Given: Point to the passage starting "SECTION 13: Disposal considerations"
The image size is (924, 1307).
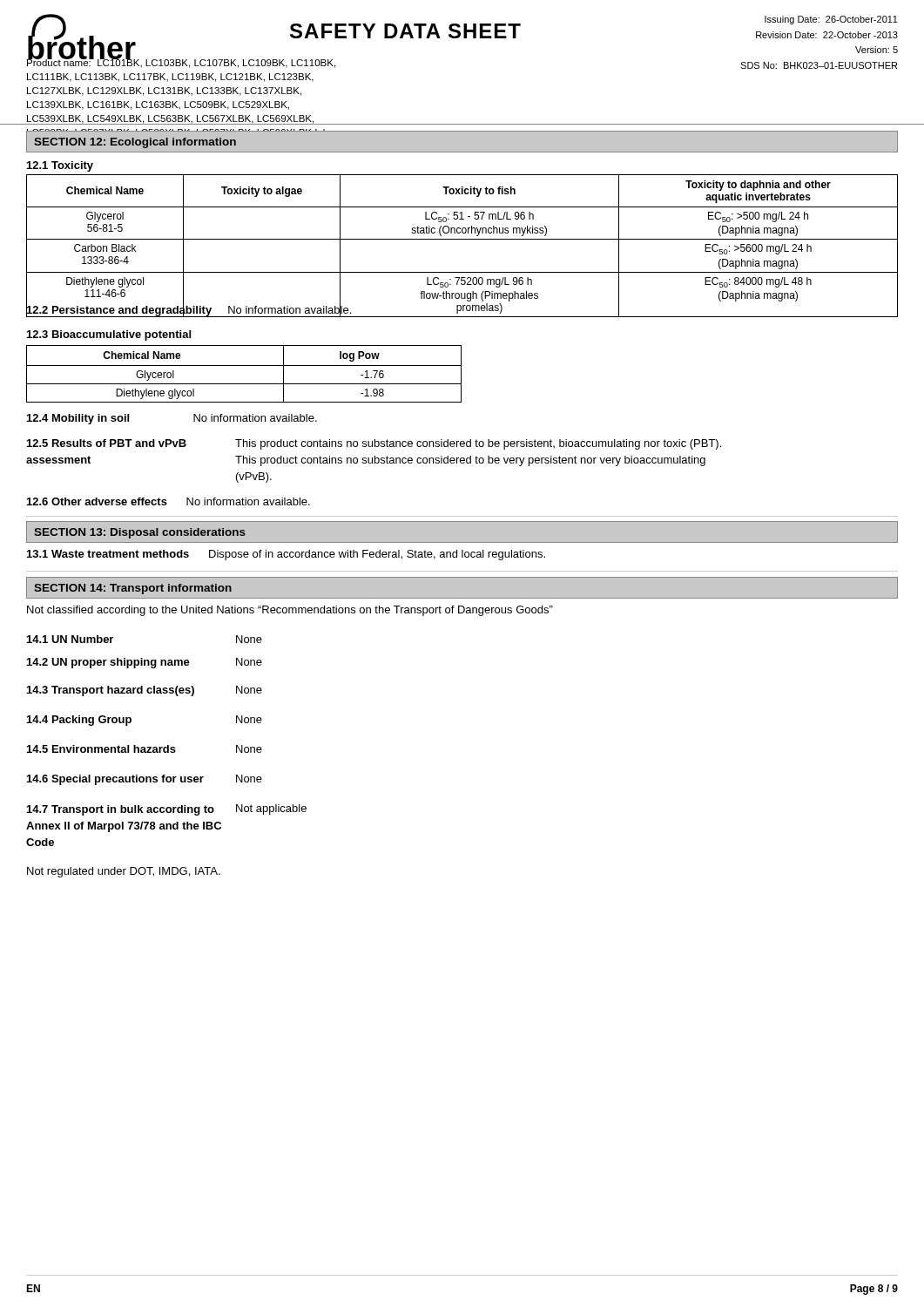Looking at the screenshot, I should coord(140,532).
